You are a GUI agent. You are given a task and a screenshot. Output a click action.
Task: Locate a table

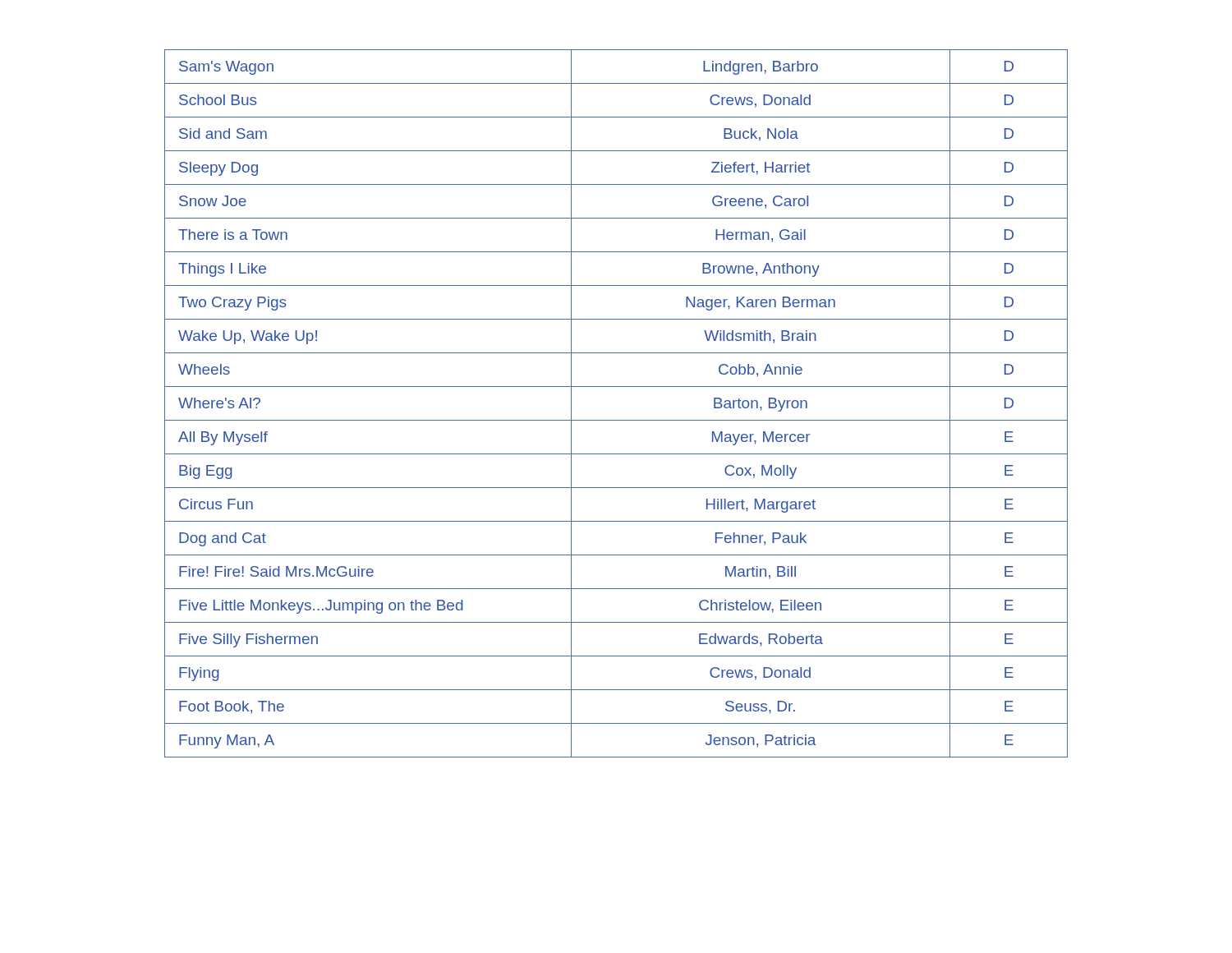pos(616,403)
